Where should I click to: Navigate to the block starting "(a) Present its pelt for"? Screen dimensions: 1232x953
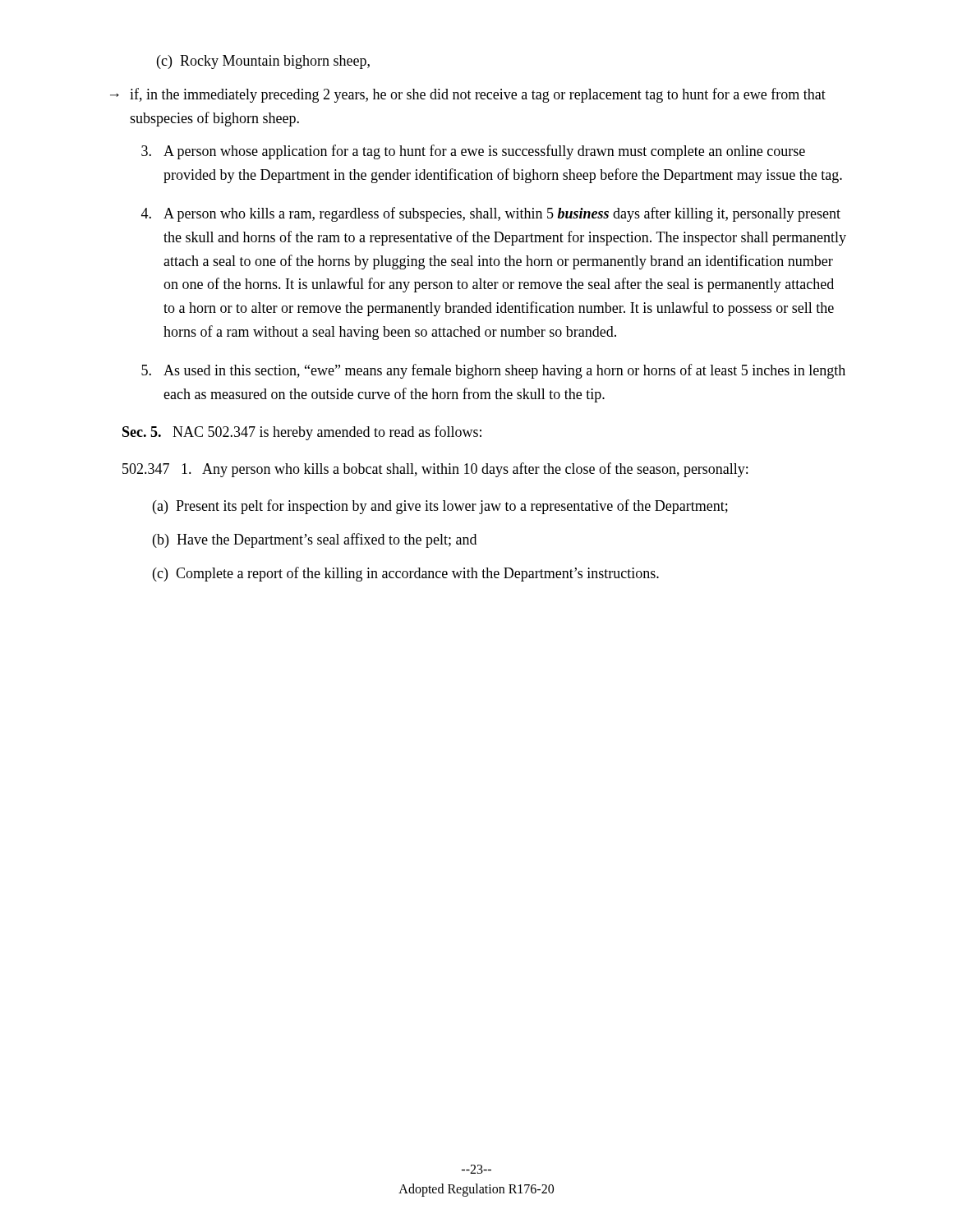click(x=440, y=506)
